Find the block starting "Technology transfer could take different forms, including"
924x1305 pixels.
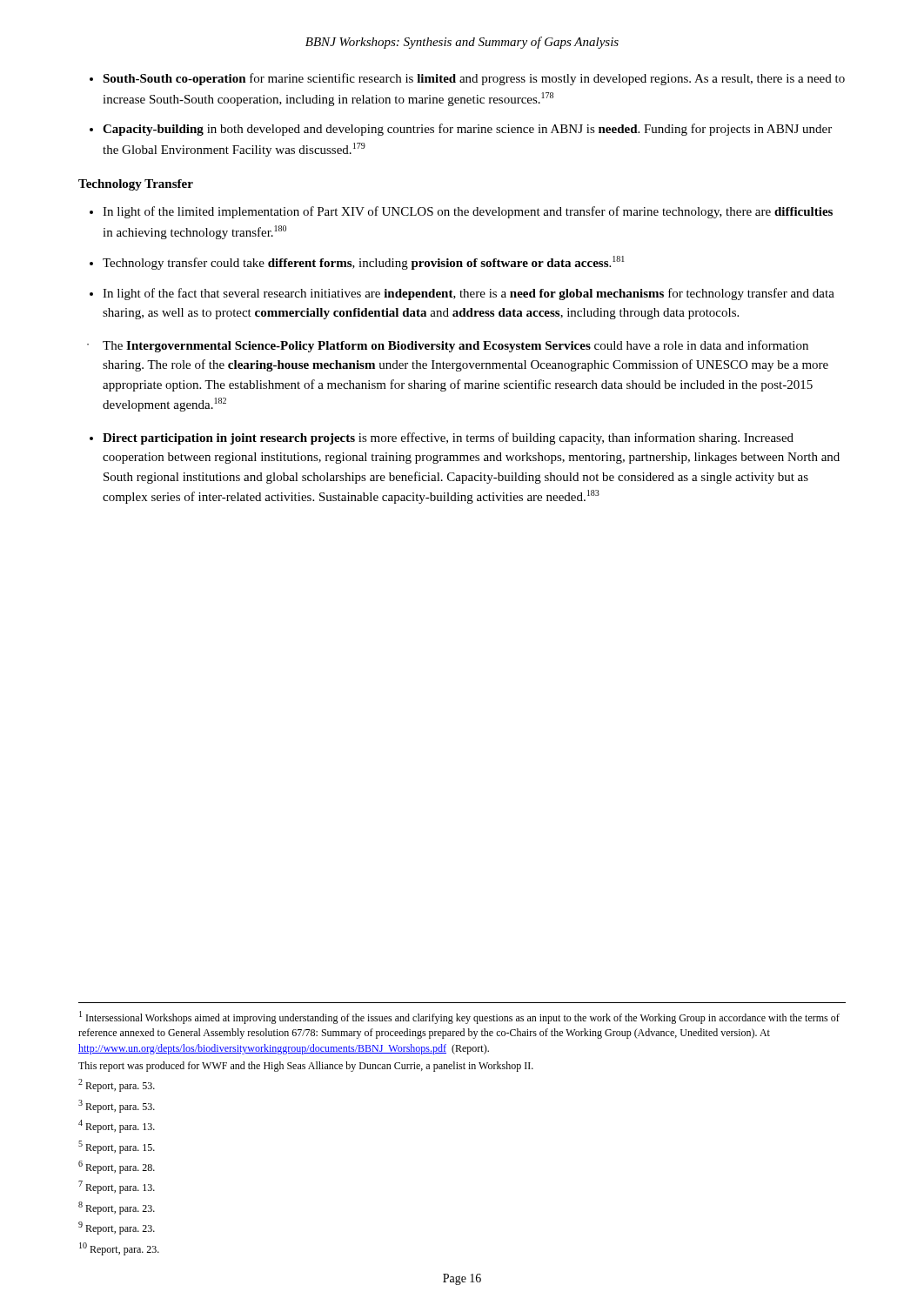click(364, 262)
